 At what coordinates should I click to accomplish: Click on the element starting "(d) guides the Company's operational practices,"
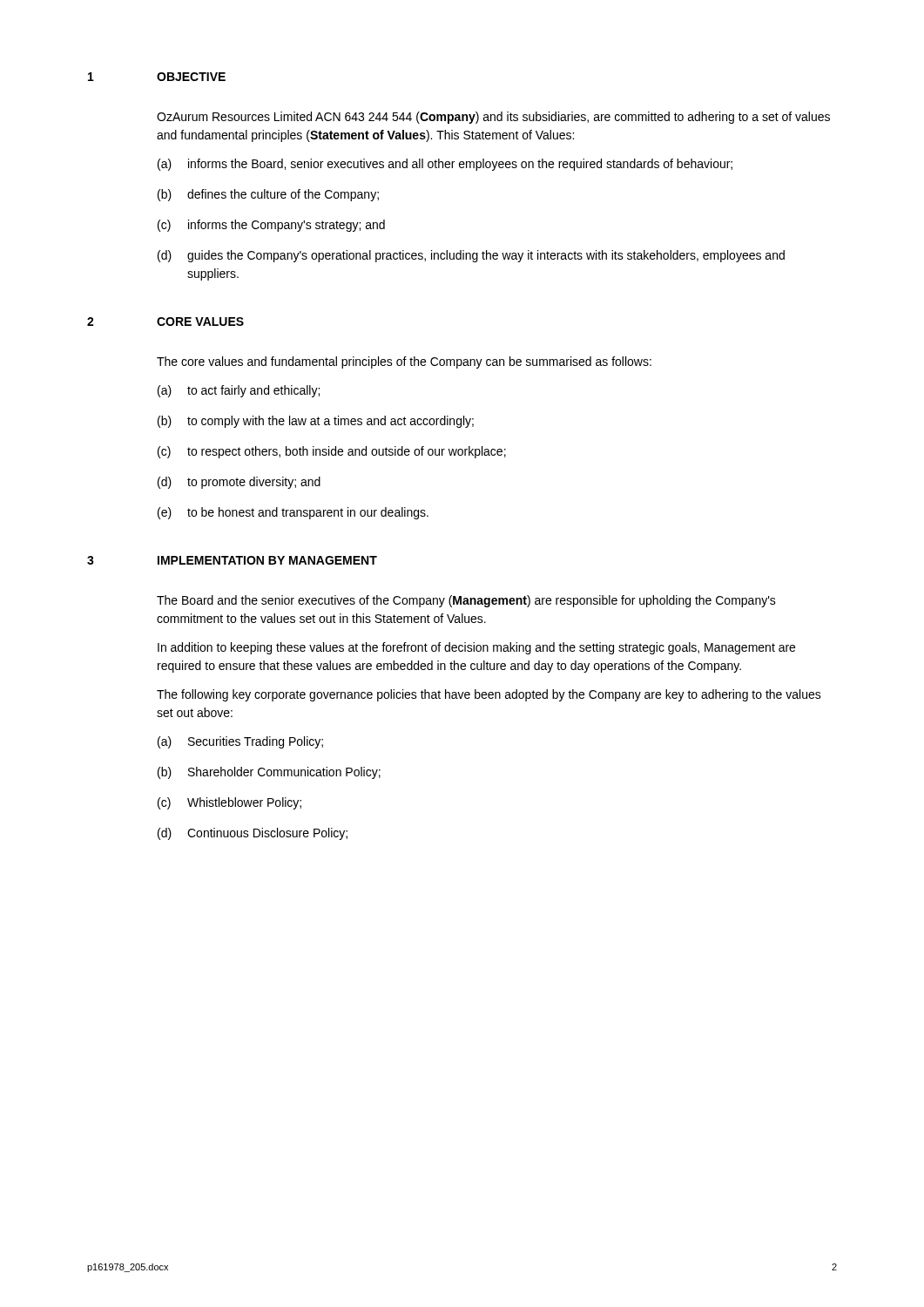[497, 265]
